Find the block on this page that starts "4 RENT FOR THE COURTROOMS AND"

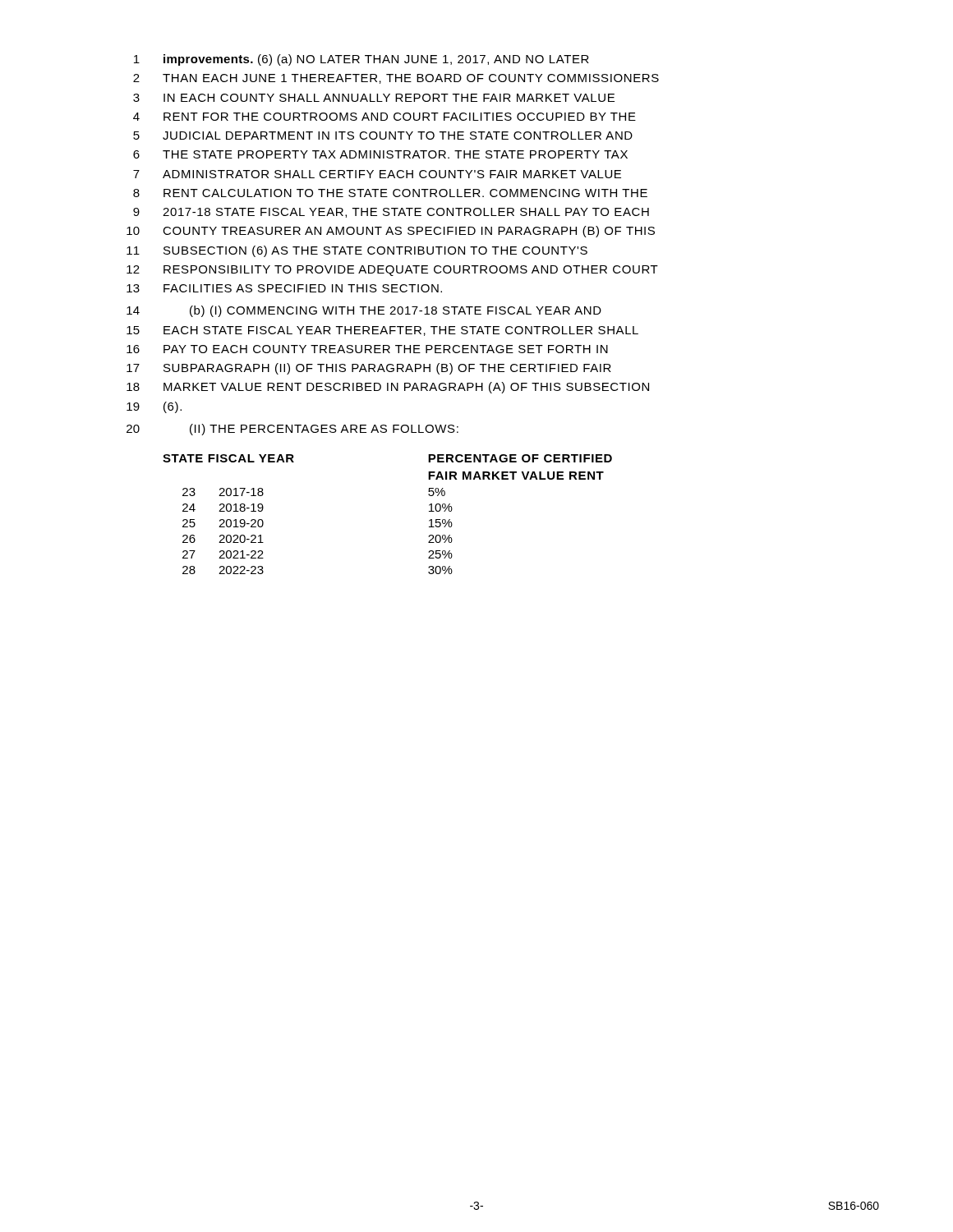pos(493,116)
